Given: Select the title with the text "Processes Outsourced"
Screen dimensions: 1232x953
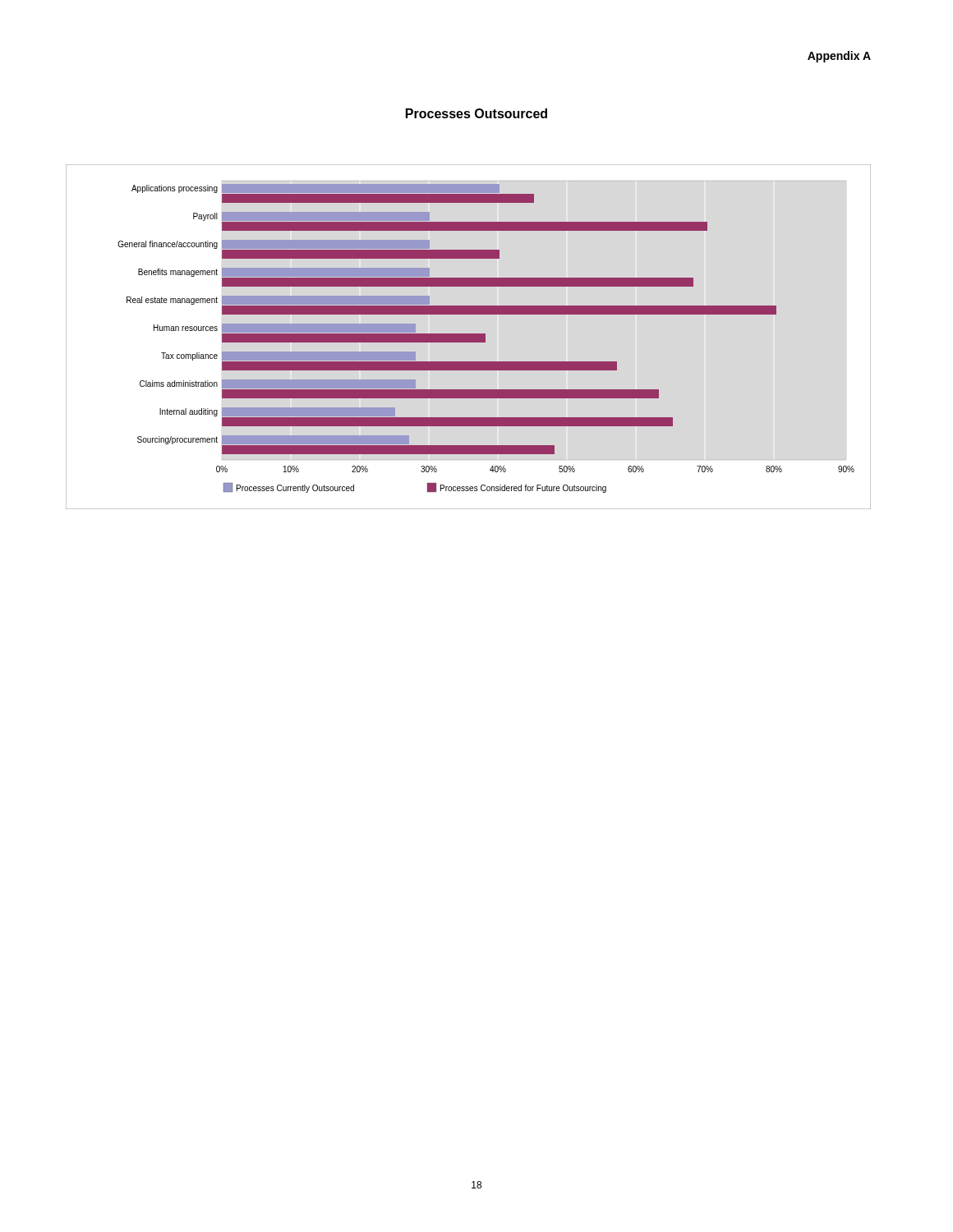Looking at the screenshot, I should pyautogui.click(x=476, y=114).
